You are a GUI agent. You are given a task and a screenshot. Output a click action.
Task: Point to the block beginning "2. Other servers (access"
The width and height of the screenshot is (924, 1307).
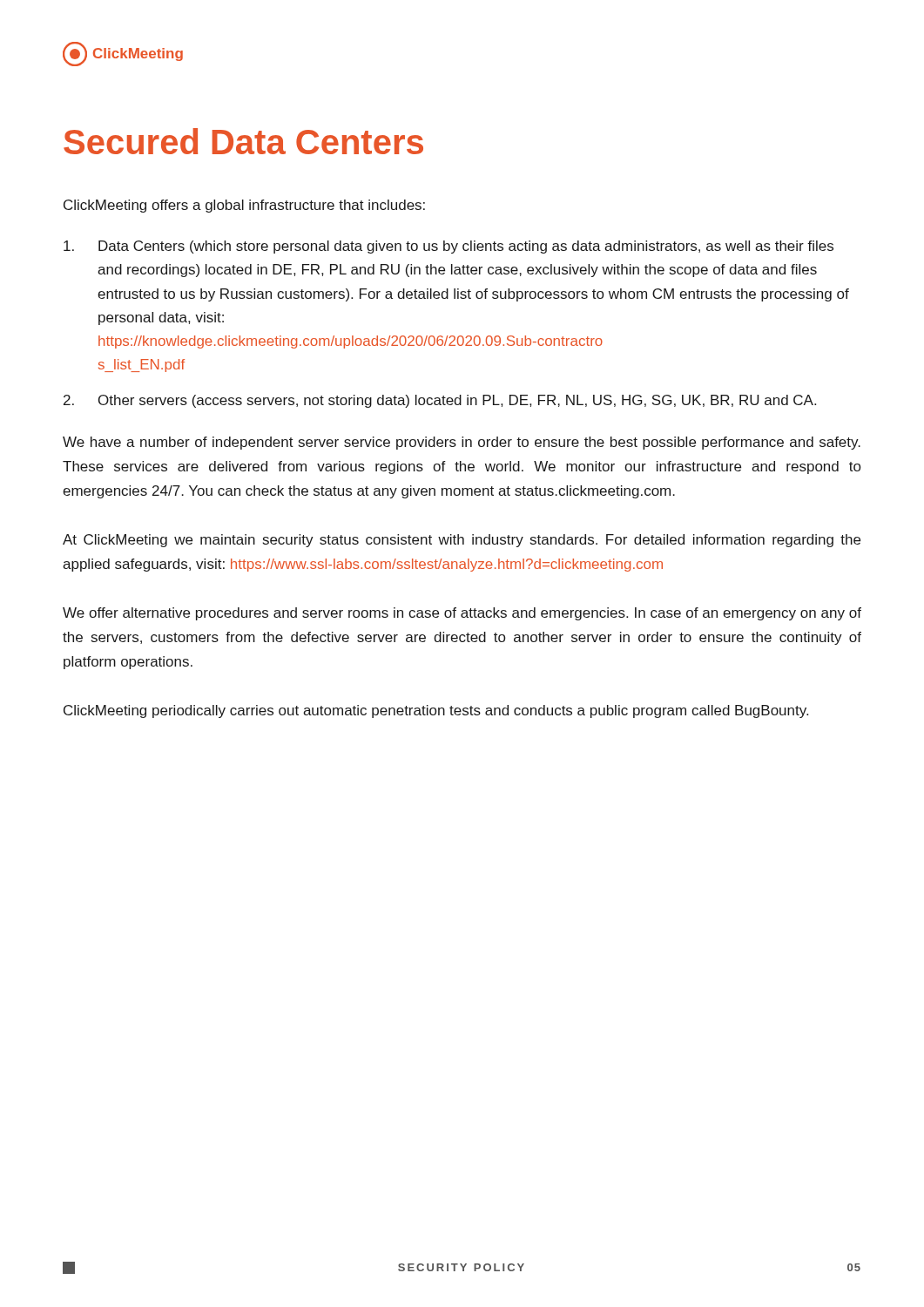click(x=462, y=401)
